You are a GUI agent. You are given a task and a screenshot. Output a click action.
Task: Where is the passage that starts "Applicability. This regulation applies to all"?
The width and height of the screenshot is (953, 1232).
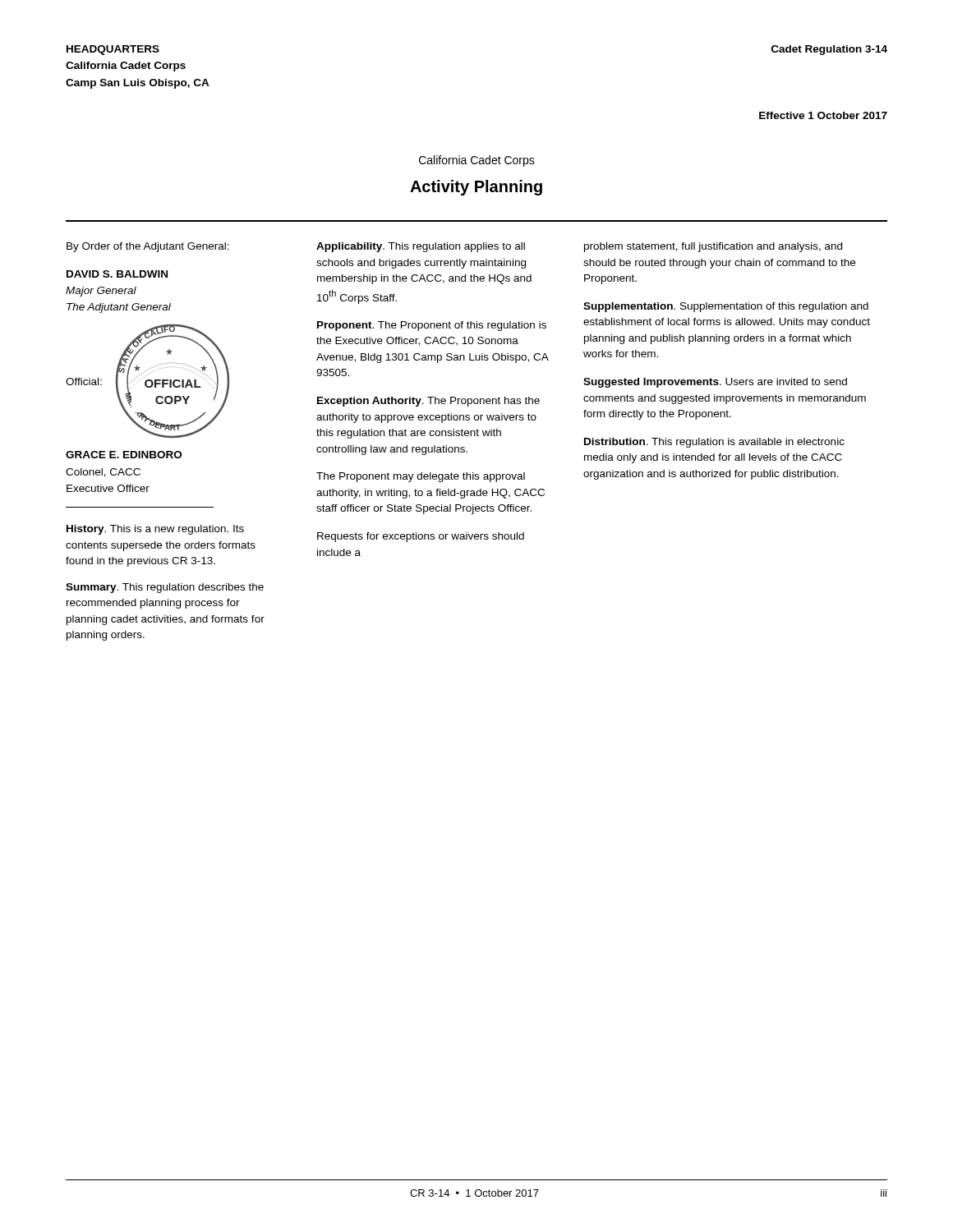[x=433, y=272]
